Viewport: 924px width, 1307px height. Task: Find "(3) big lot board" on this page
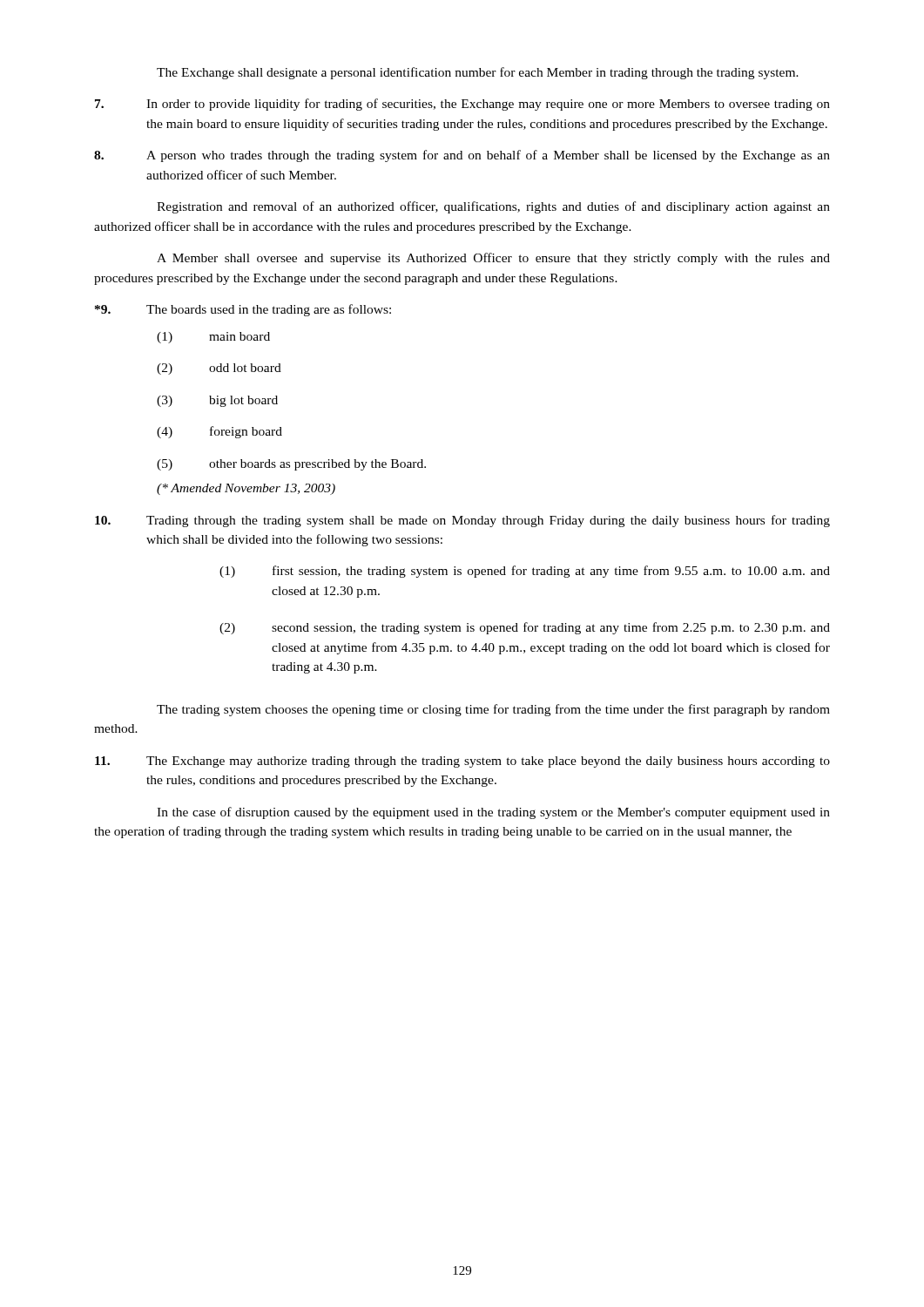[217, 401]
